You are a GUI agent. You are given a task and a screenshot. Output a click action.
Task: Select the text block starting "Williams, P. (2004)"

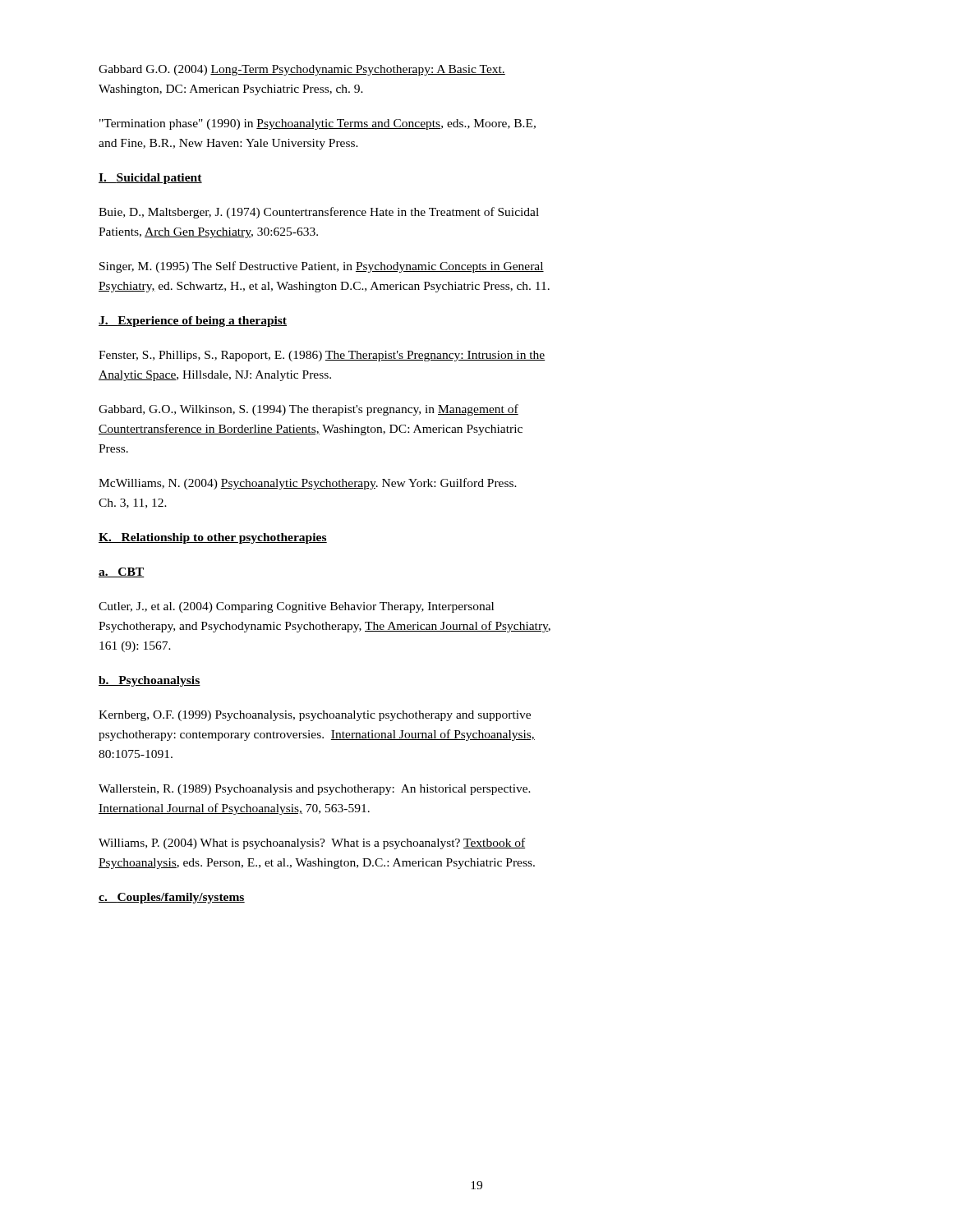[x=317, y=852]
